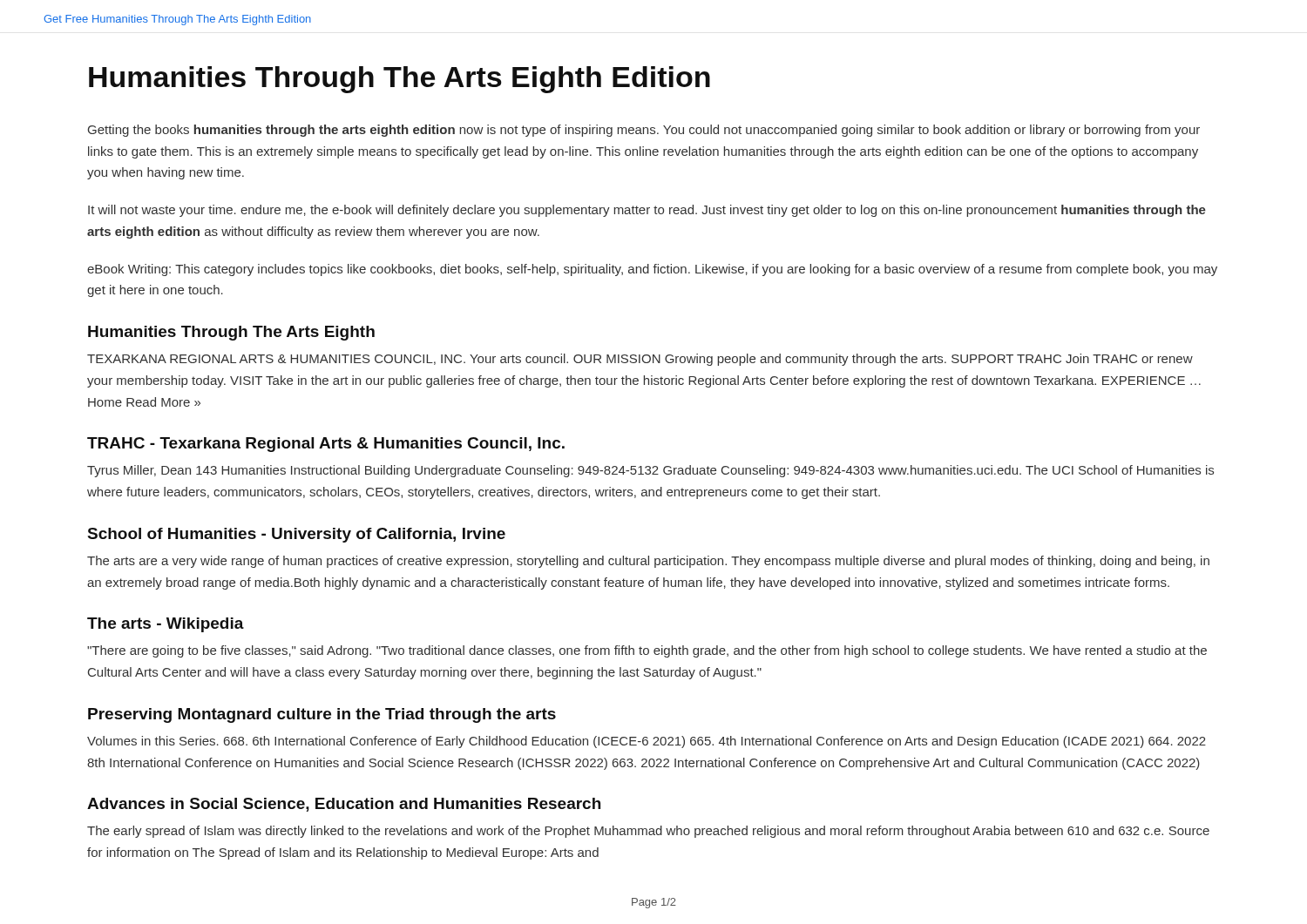Locate the text block with the text "Getting the books humanities through the arts eighth"
The width and height of the screenshot is (1307, 924).
(644, 151)
